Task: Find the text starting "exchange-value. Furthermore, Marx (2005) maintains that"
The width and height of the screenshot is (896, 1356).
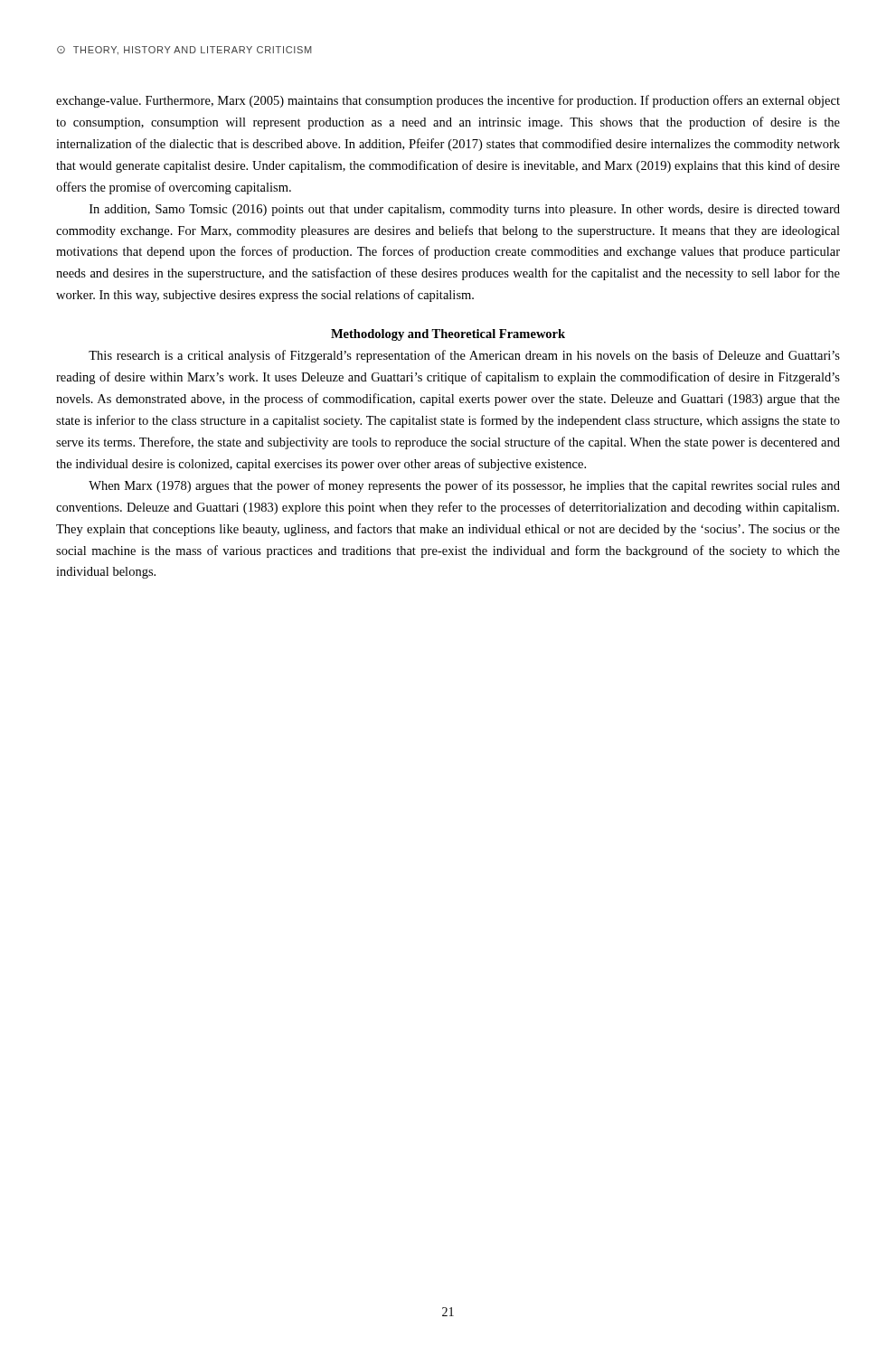Action: 448,144
